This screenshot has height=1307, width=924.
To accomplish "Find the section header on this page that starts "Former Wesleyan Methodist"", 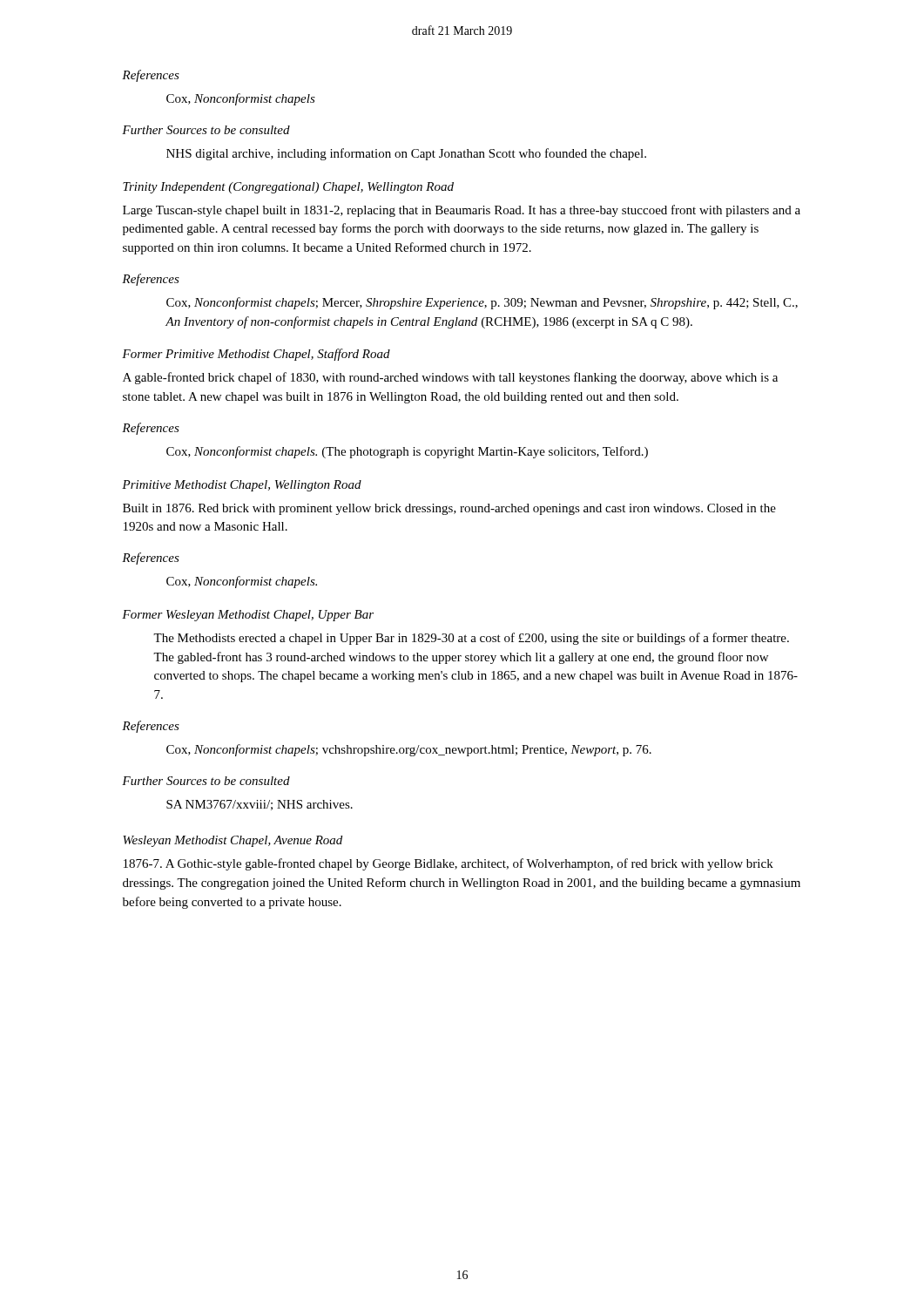I will click(248, 614).
